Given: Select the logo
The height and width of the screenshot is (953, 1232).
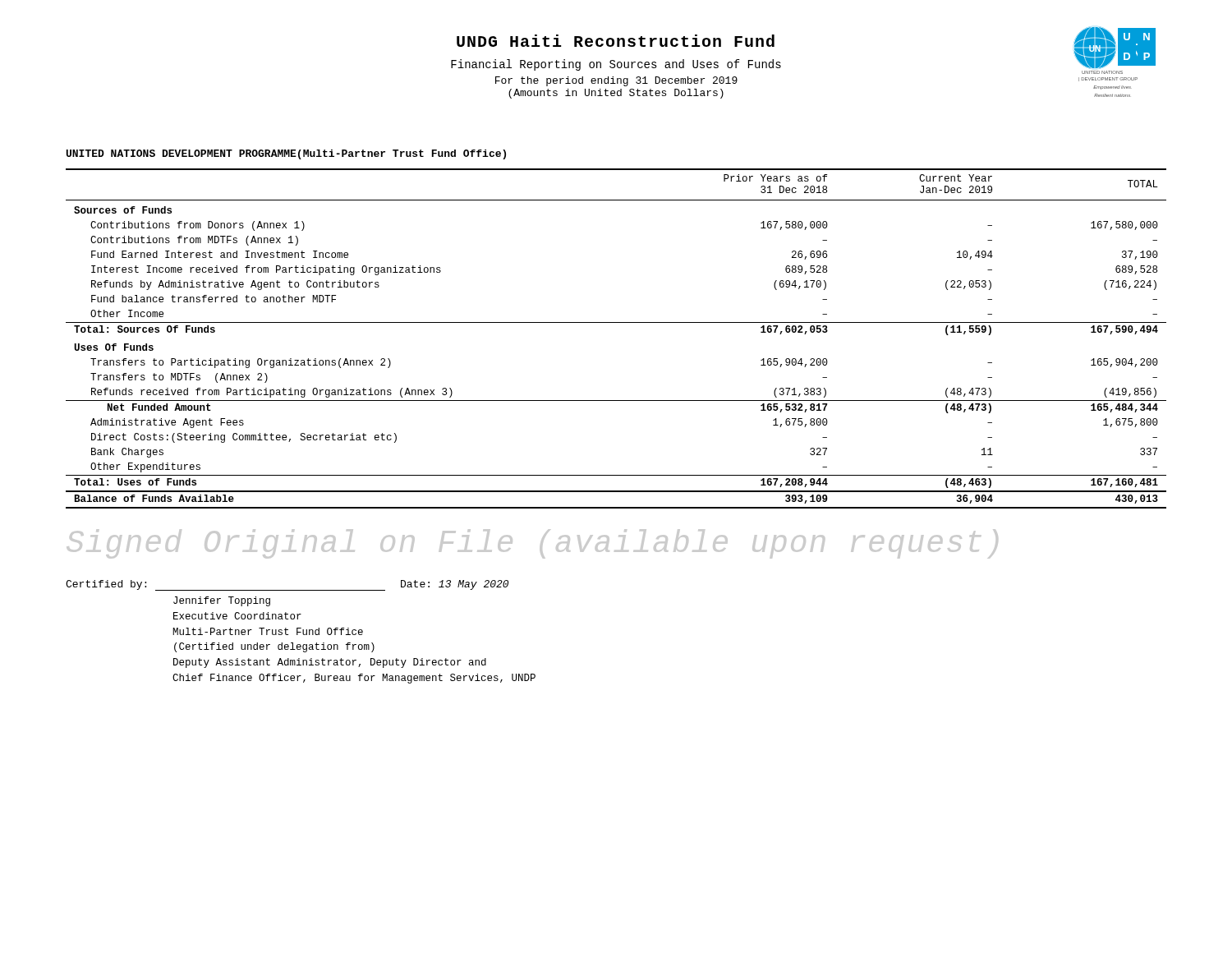Looking at the screenshot, I should (x=1113, y=67).
